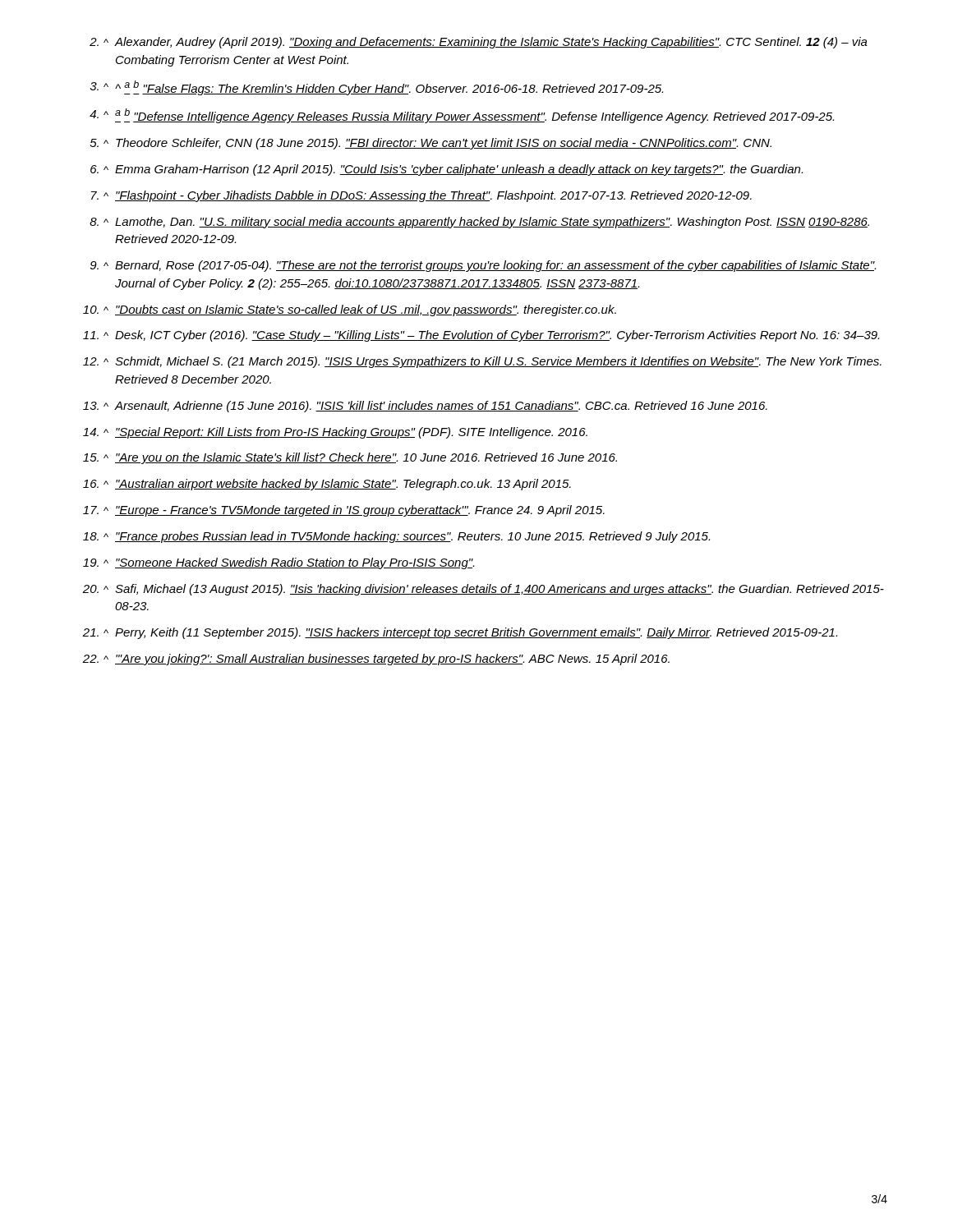
Task: Point to the block beginning "7. ^ "Flashpoint"
Action: pyautogui.click(x=476, y=195)
